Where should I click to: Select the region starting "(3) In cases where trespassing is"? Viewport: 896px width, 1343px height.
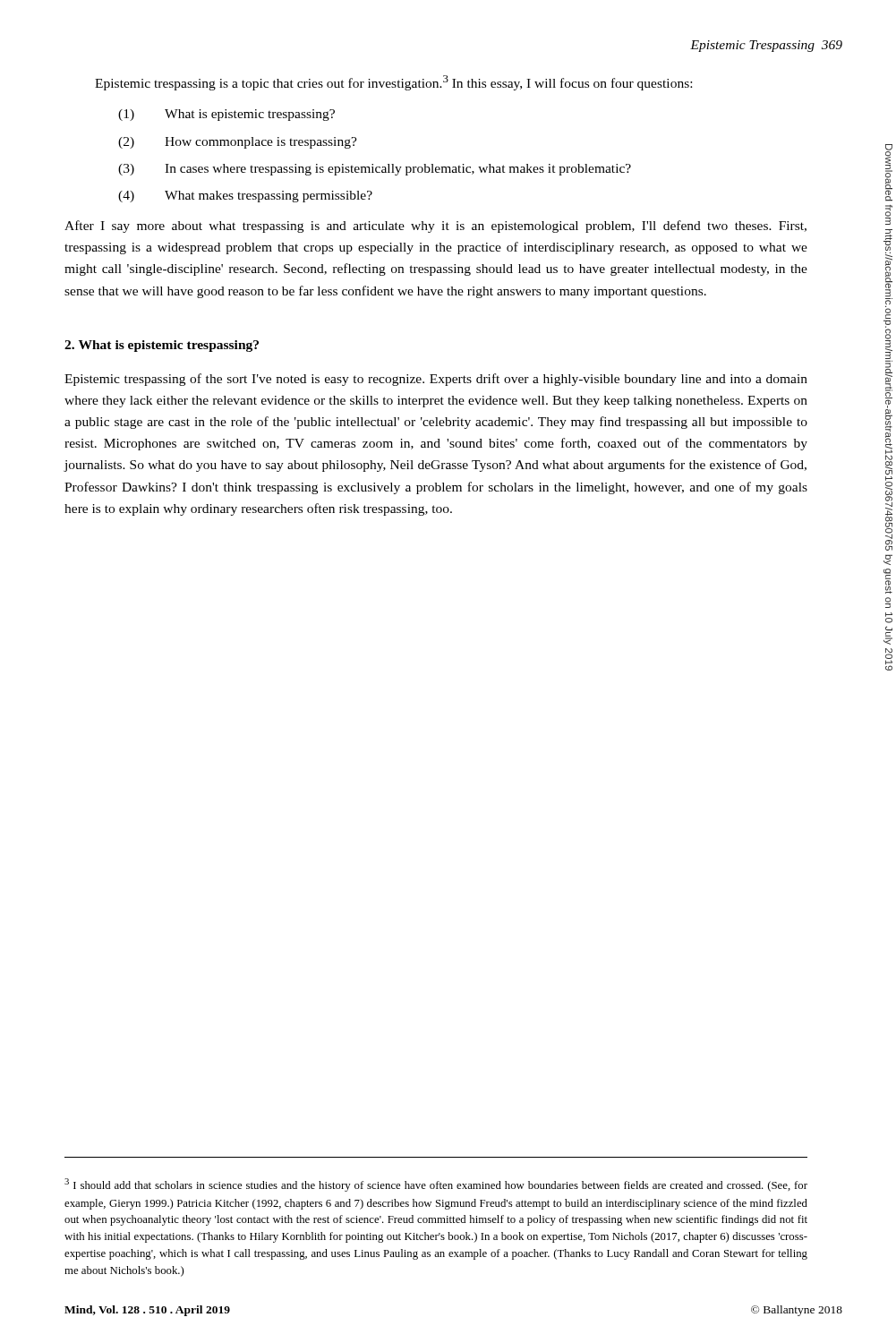[463, 168]
